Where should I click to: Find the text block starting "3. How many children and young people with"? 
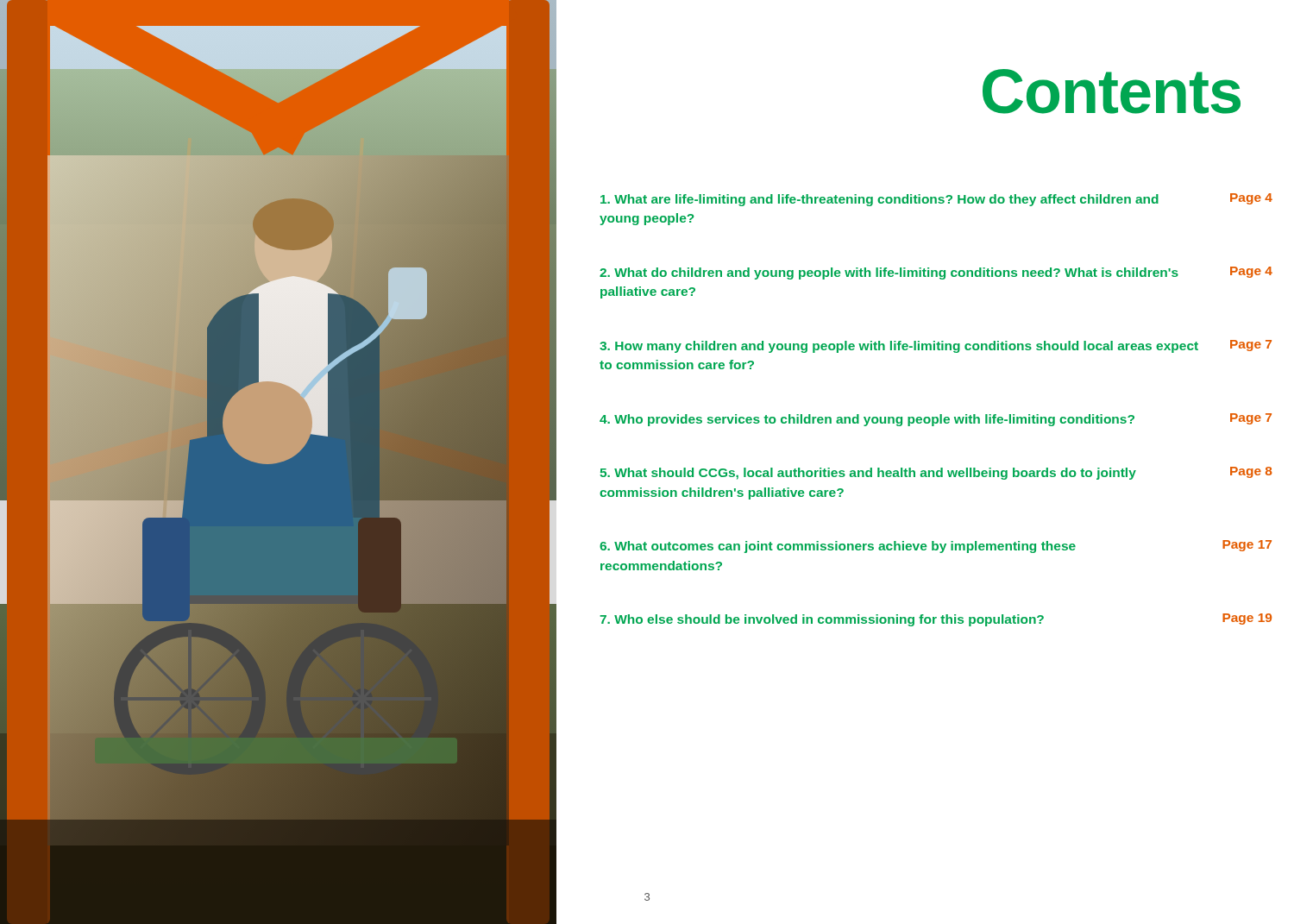[936, 356]
